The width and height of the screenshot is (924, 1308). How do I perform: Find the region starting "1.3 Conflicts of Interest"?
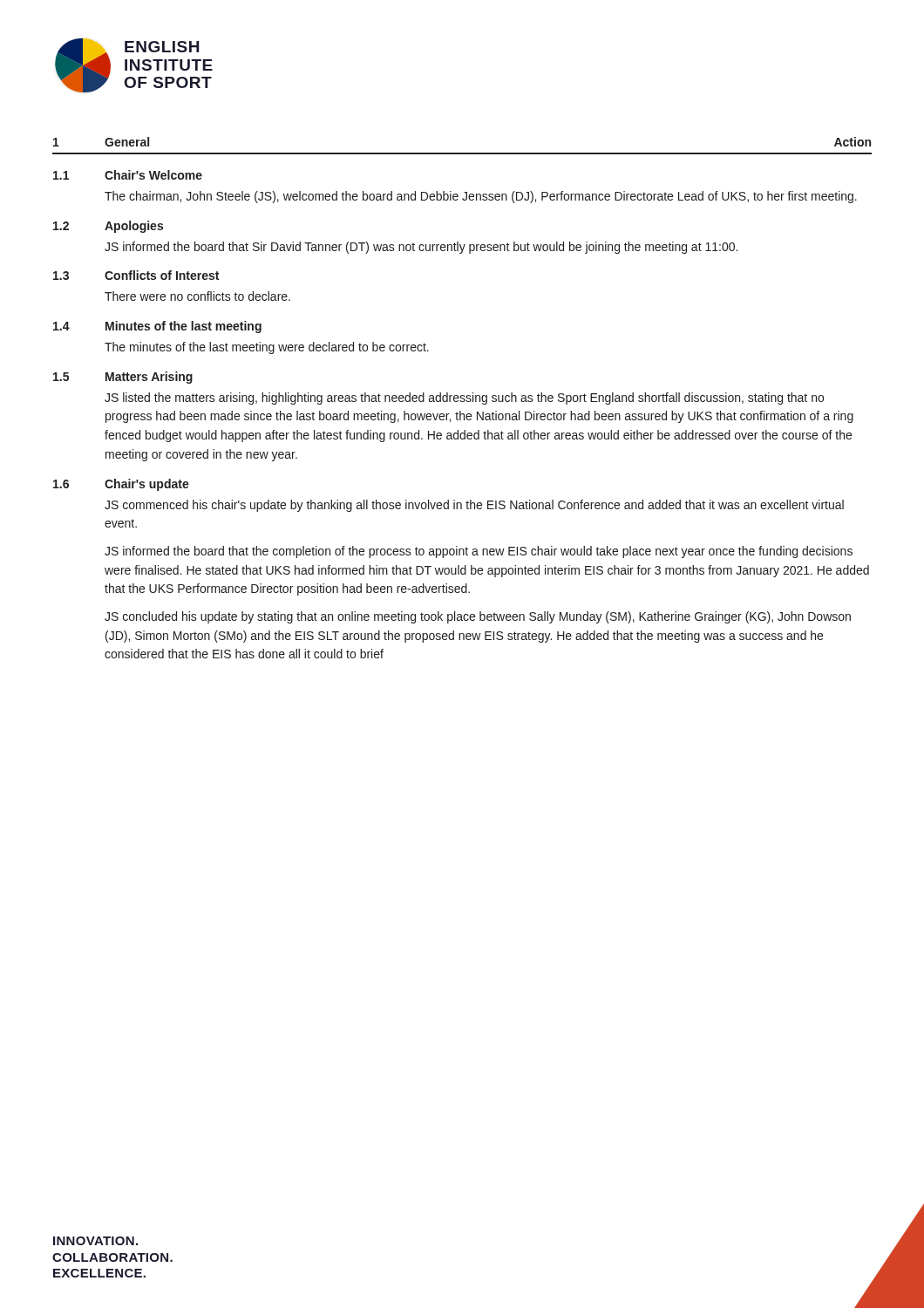(136, 275)
